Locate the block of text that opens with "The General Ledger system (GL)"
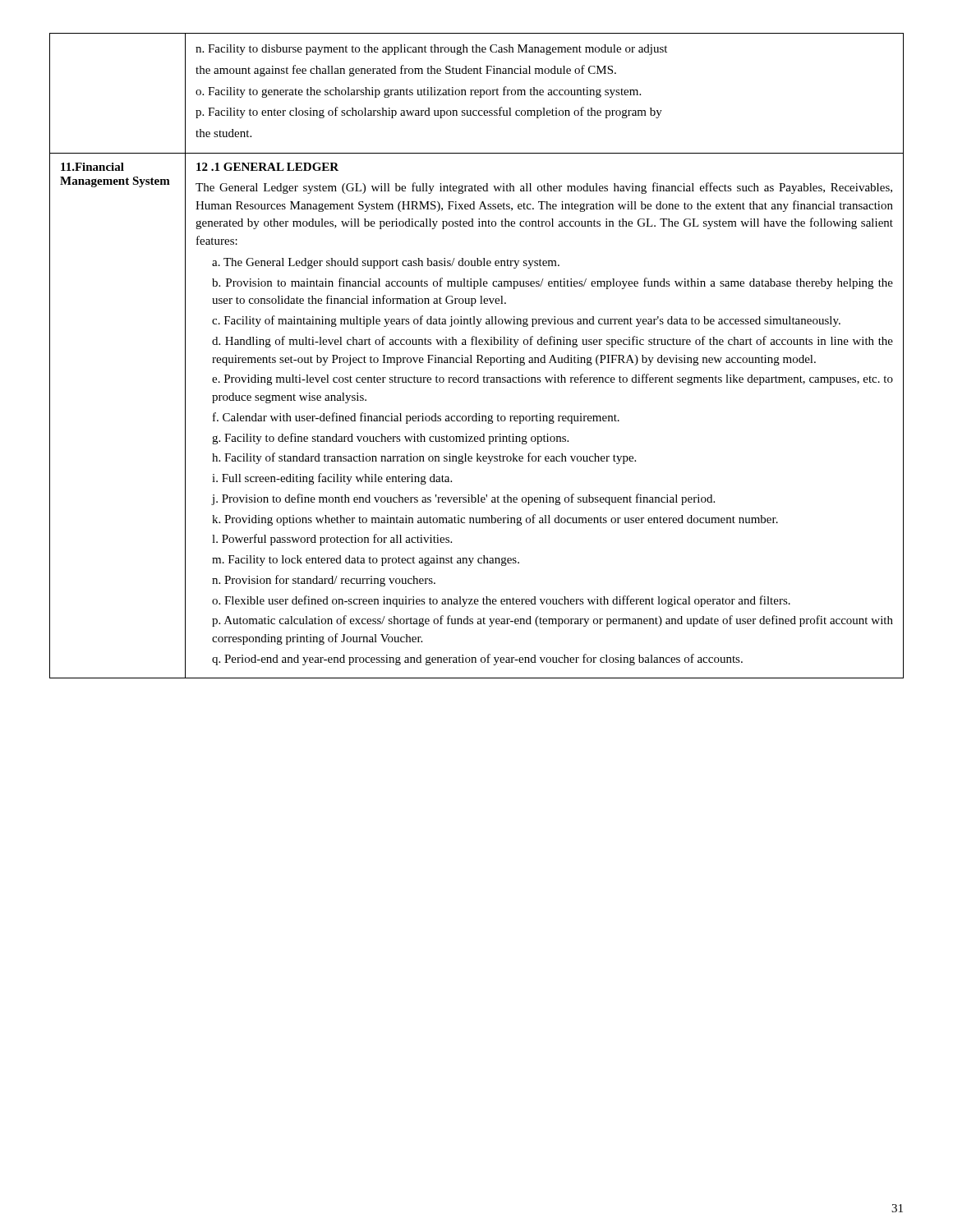This screenshot has height=1232, width=953. [544, 424]
